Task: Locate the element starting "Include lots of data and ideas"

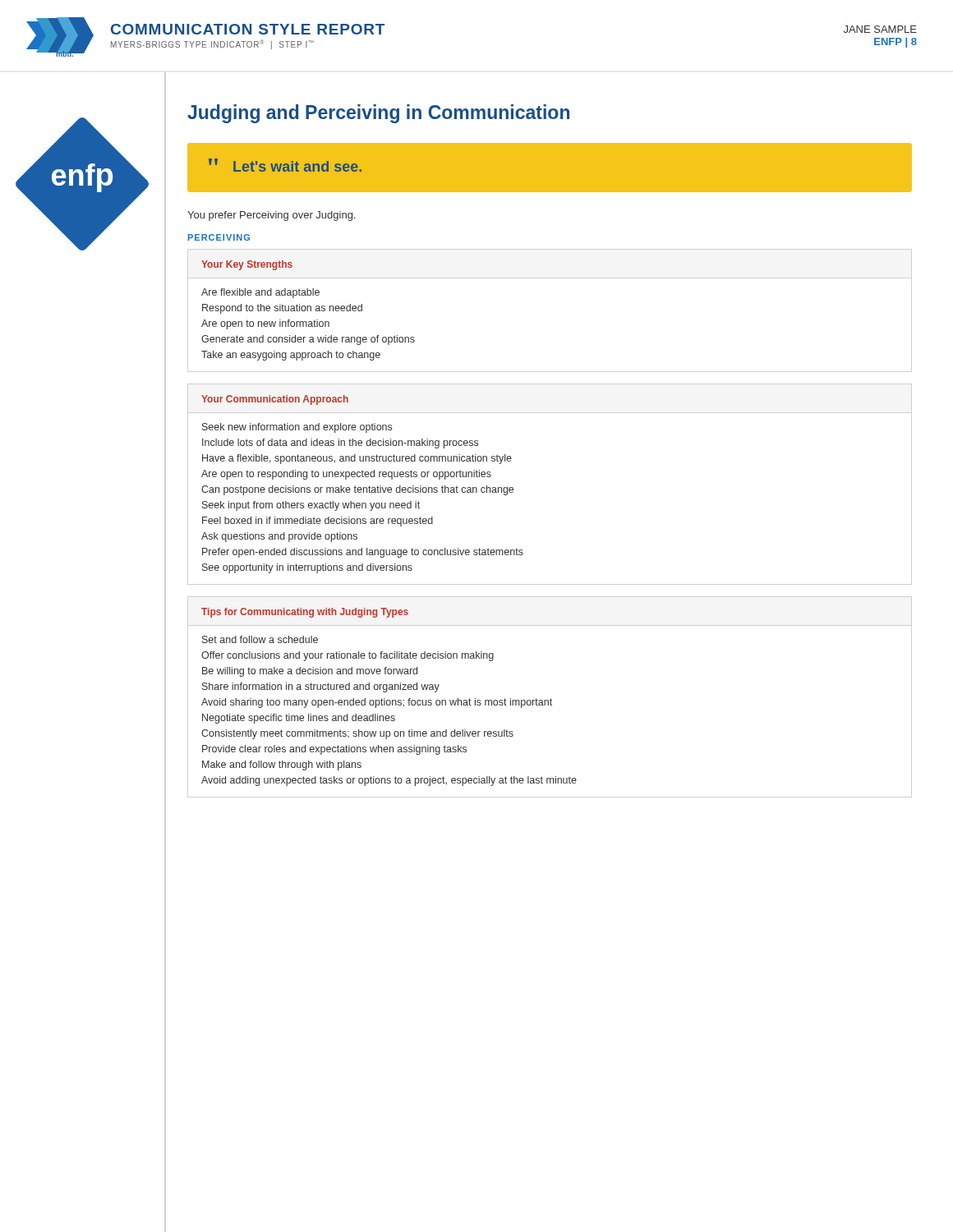Action: coord(340,443)
